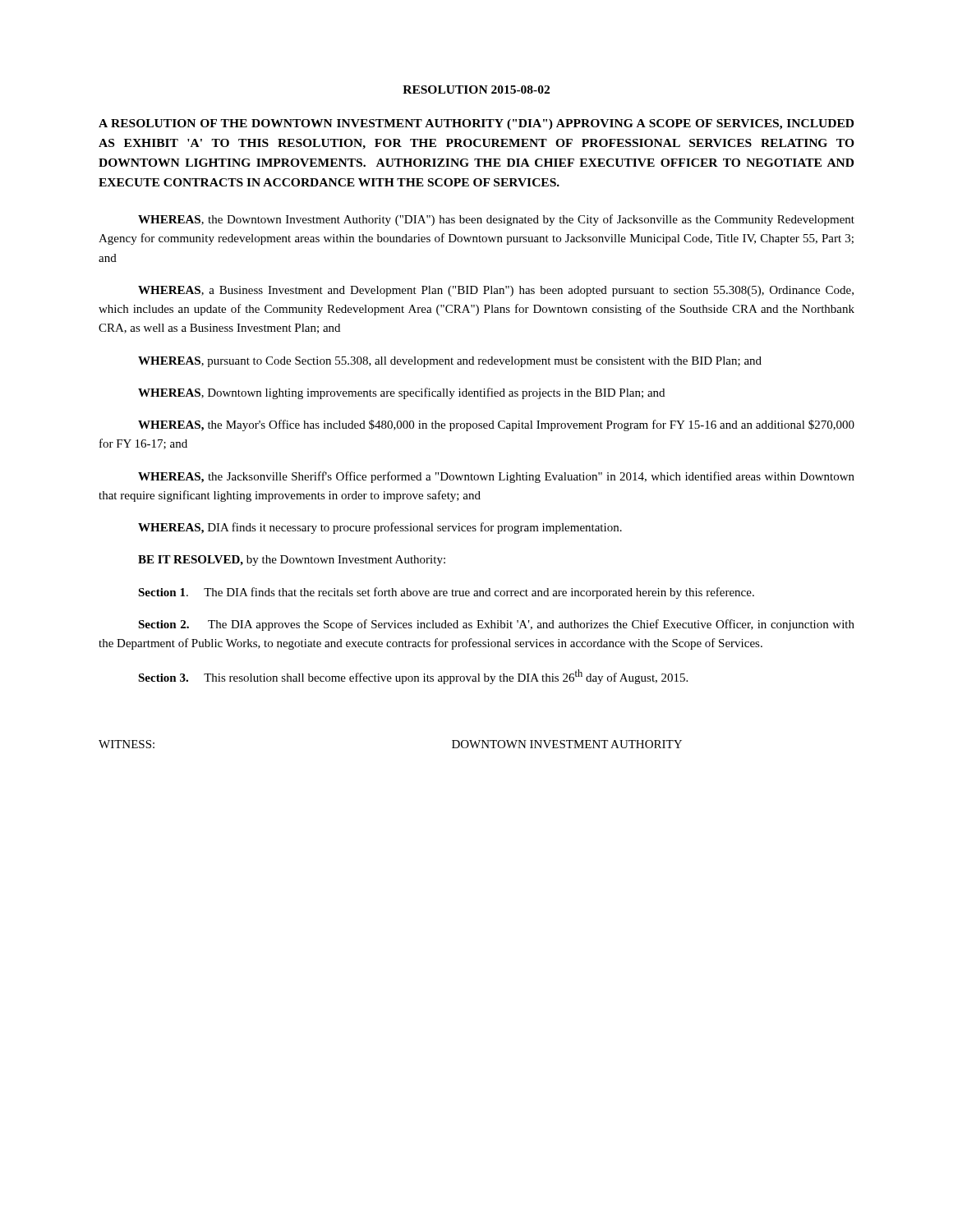Screen dimensions: 1232x953
Task: Click on the text block containing "WHEREAS, the Mayor's Office has included"
Action: coord(476,433)
